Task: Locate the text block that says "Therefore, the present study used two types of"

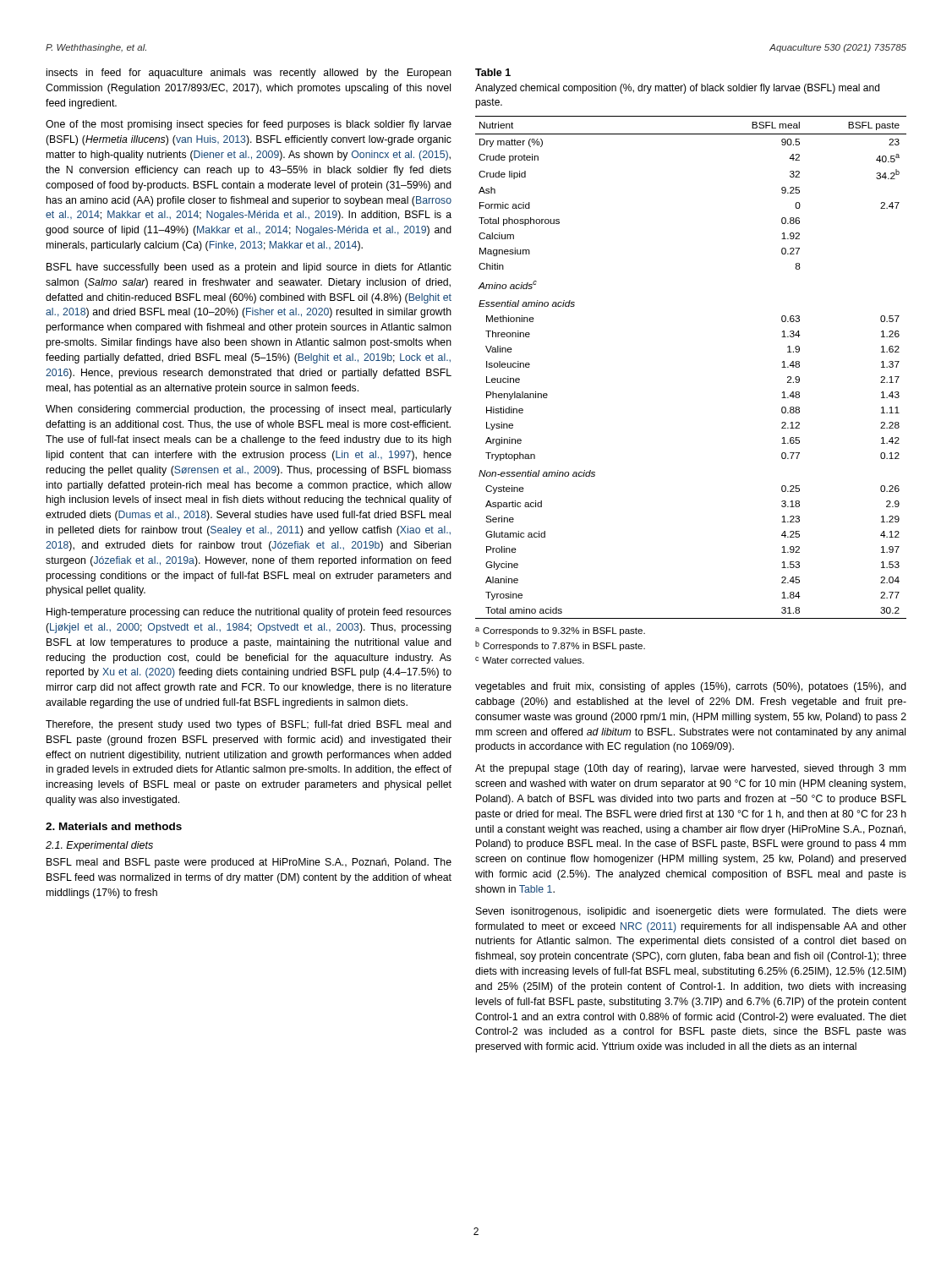Action: 249,763
